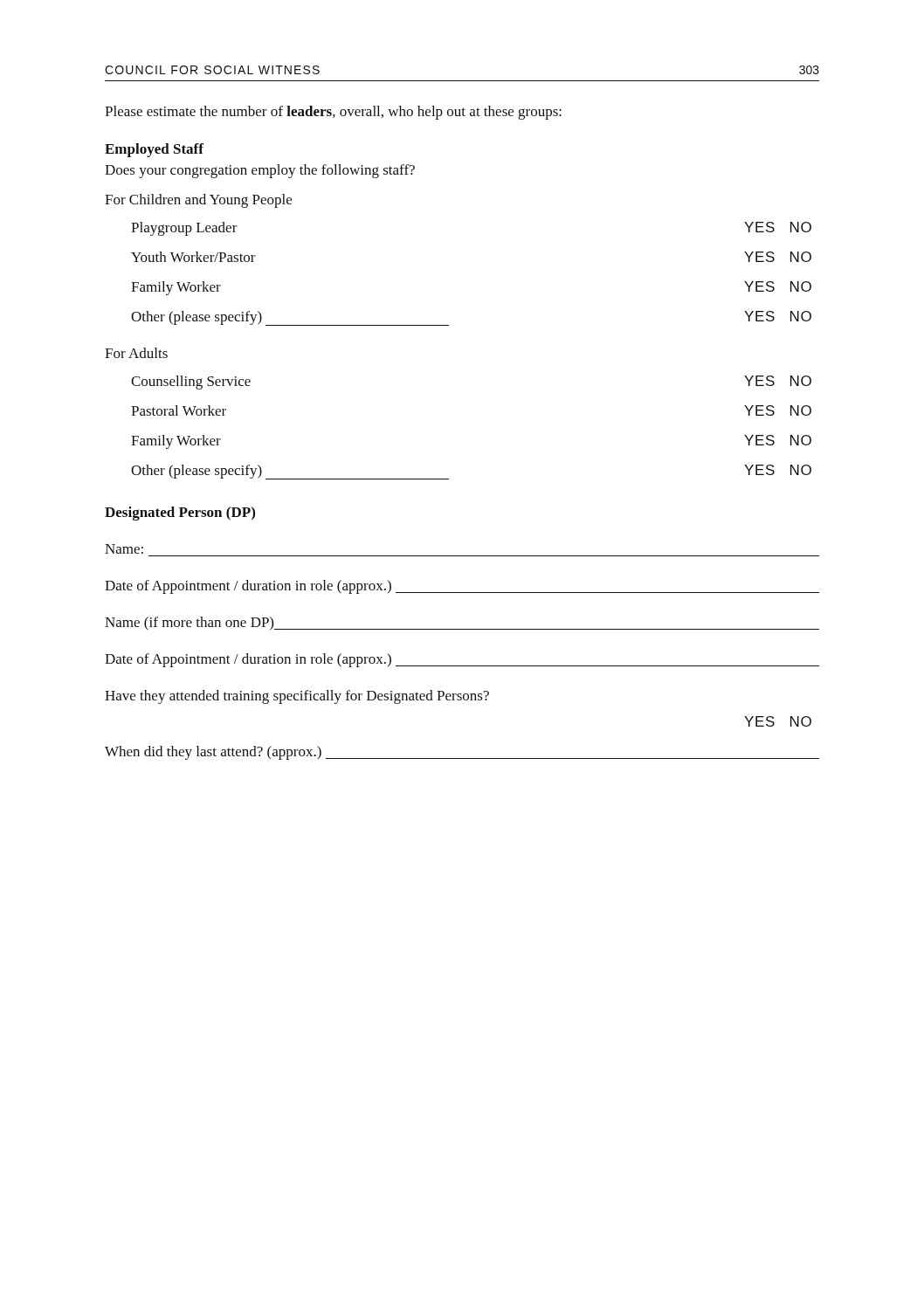Find the region starting "Name (if more"
The image size is (924, 1310).
[462, 622]
